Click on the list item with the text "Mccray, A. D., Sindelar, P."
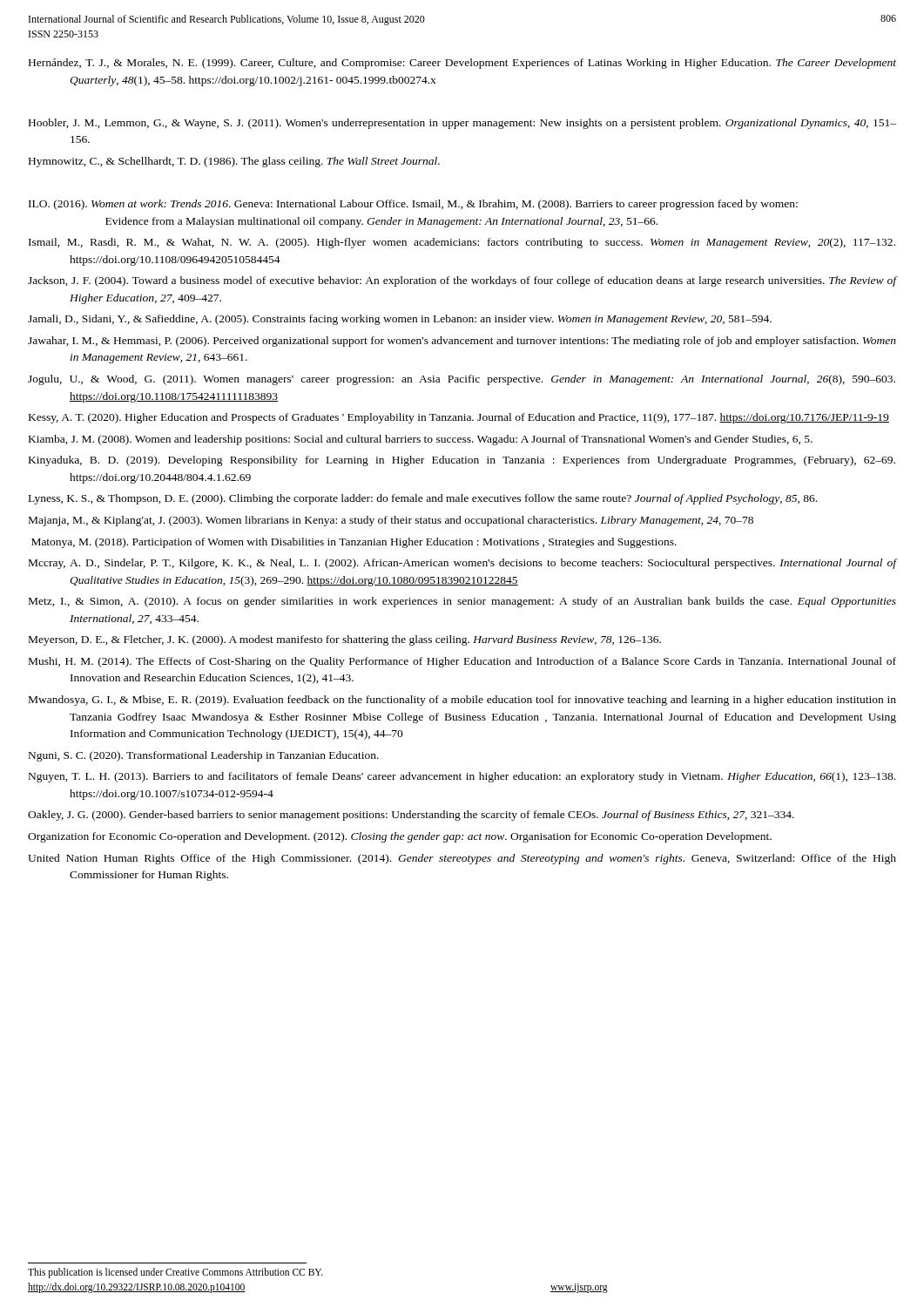Image resolution: width=924 pixels, height=1307 pixels. tap(462, 571)
